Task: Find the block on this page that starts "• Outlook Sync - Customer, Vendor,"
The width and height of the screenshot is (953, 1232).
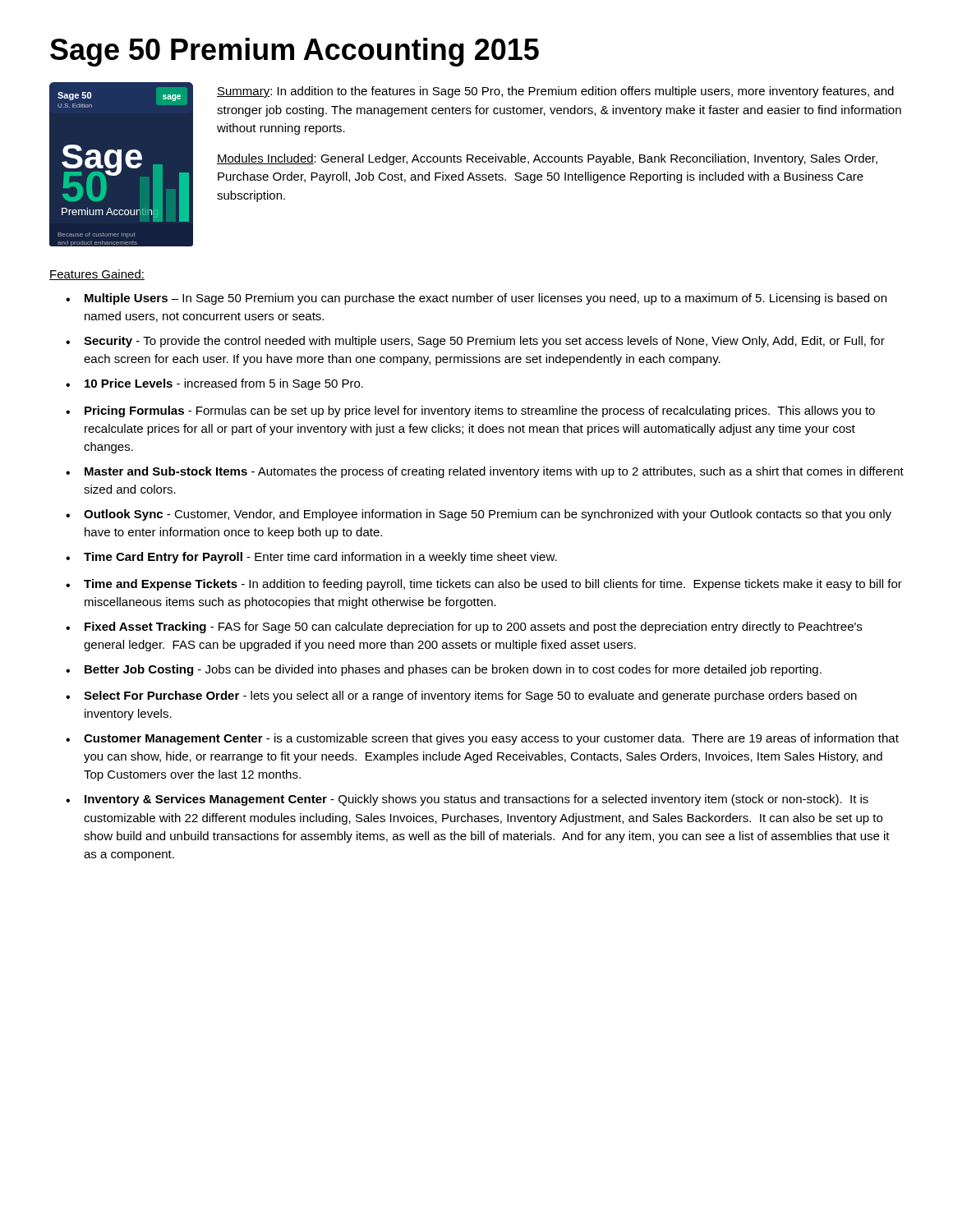Action: [485, 523]
